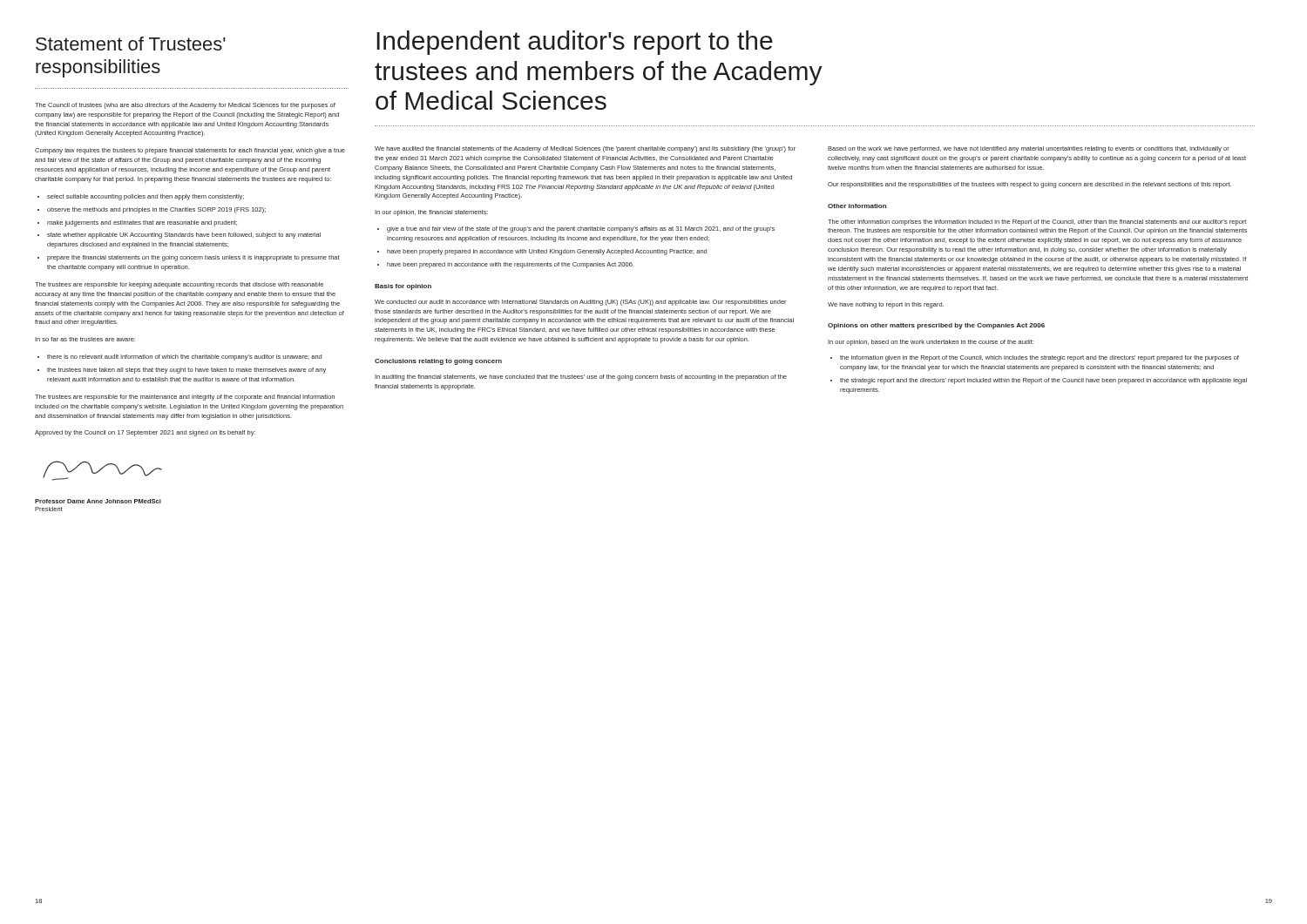
Task: Click on the text block that reads "Professor Dame Anne Johnson"
Action: coord(98,501)
